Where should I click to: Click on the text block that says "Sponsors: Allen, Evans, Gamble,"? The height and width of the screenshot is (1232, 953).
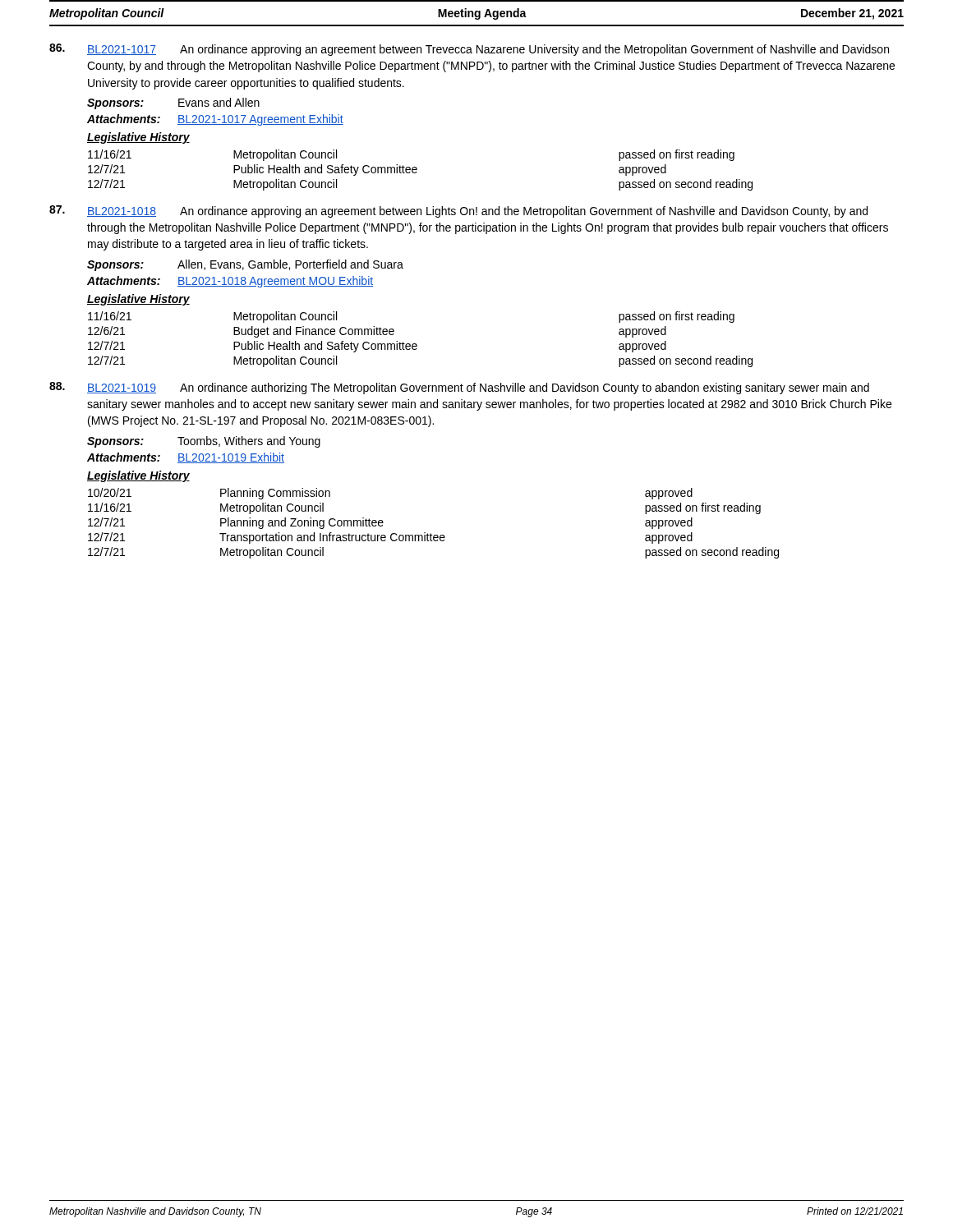pos(245,264)
